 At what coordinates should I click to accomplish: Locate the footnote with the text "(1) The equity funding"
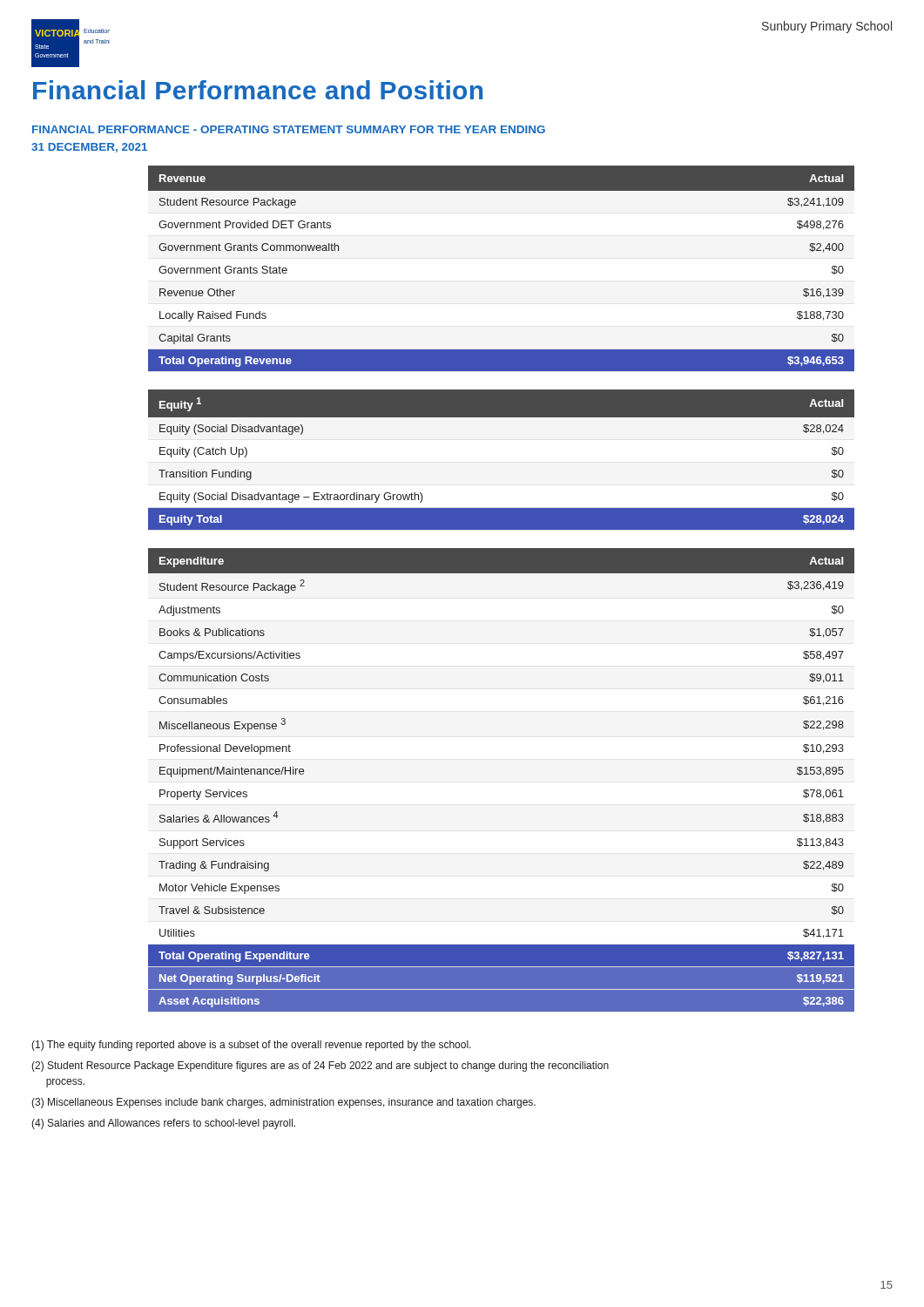pyautogui.click(x=251, y=1045)
